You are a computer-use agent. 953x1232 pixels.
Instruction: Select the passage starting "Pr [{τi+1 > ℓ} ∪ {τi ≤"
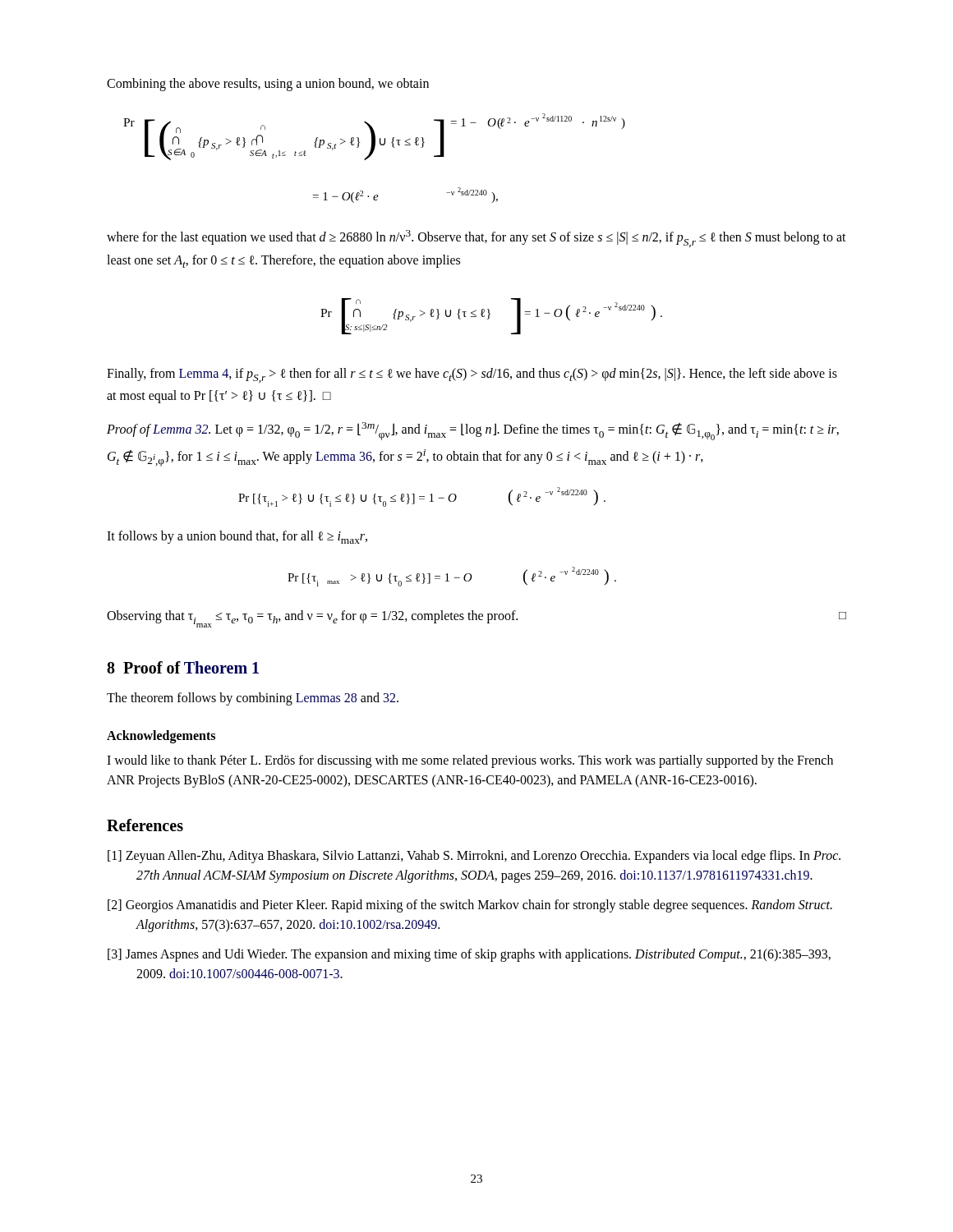pos(422,497)
